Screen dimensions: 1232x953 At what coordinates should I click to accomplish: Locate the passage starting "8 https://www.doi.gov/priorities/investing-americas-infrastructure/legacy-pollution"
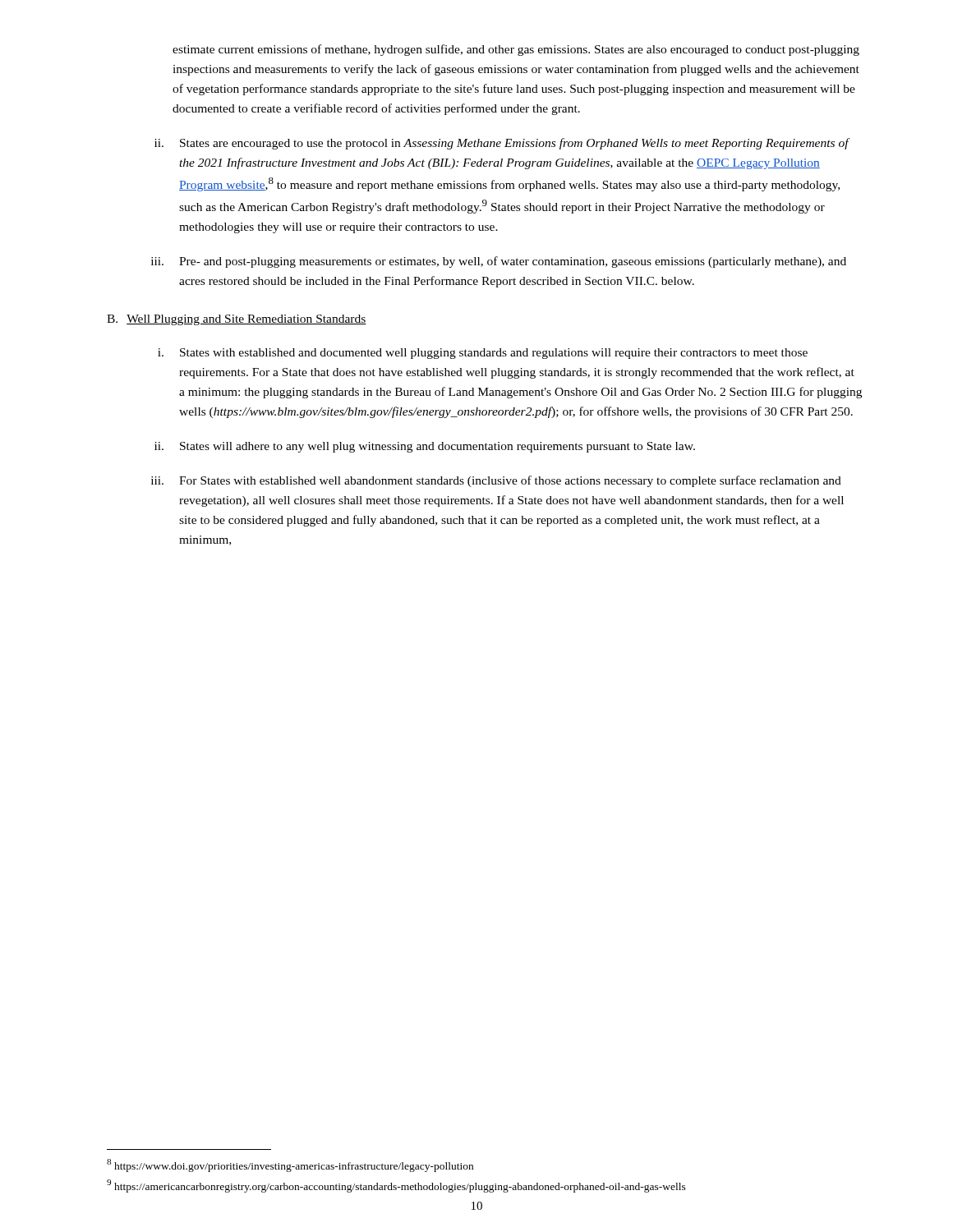click(290, 1164)
